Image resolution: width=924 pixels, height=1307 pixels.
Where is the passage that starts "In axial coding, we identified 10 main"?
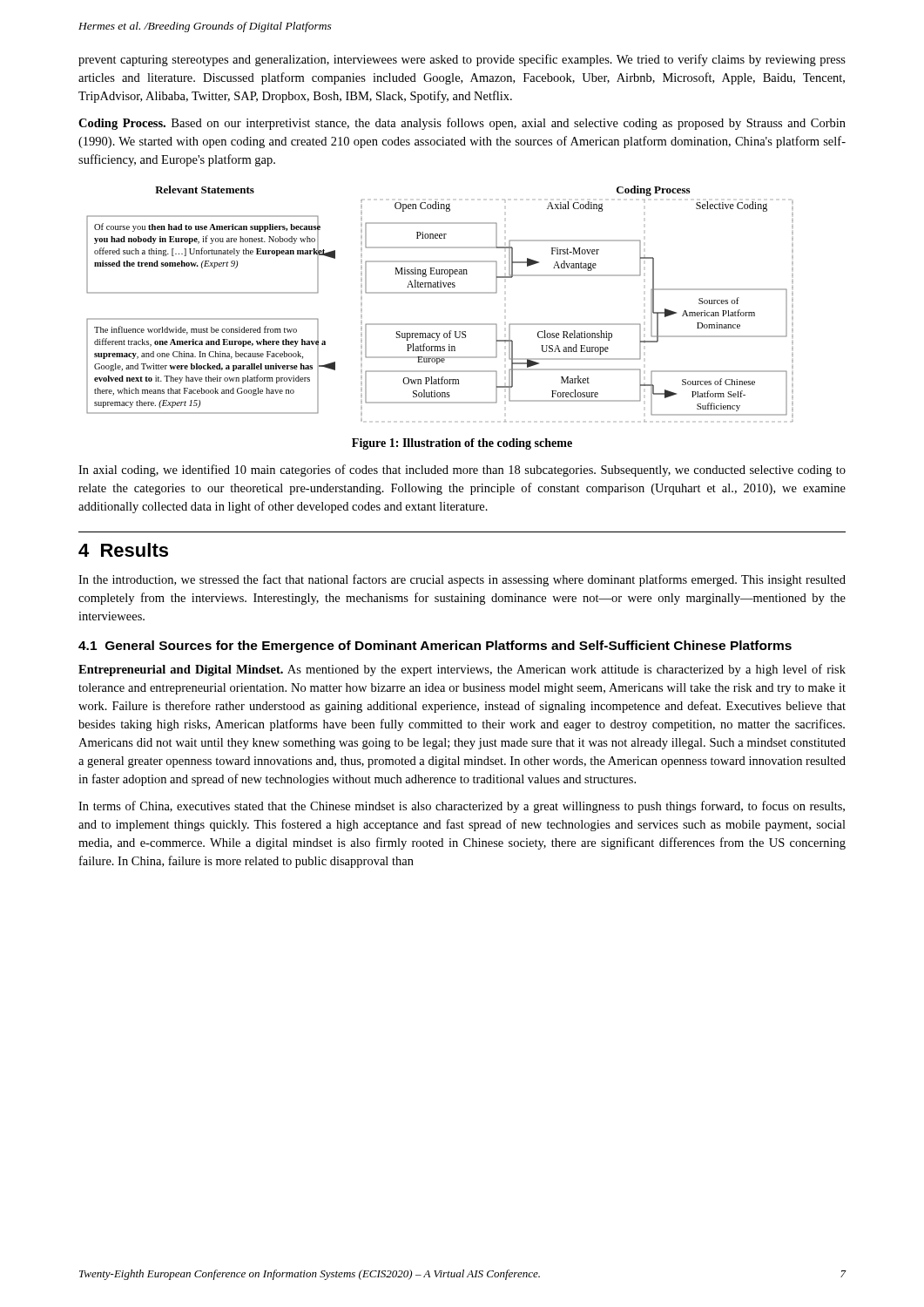(x=462, y=488)
